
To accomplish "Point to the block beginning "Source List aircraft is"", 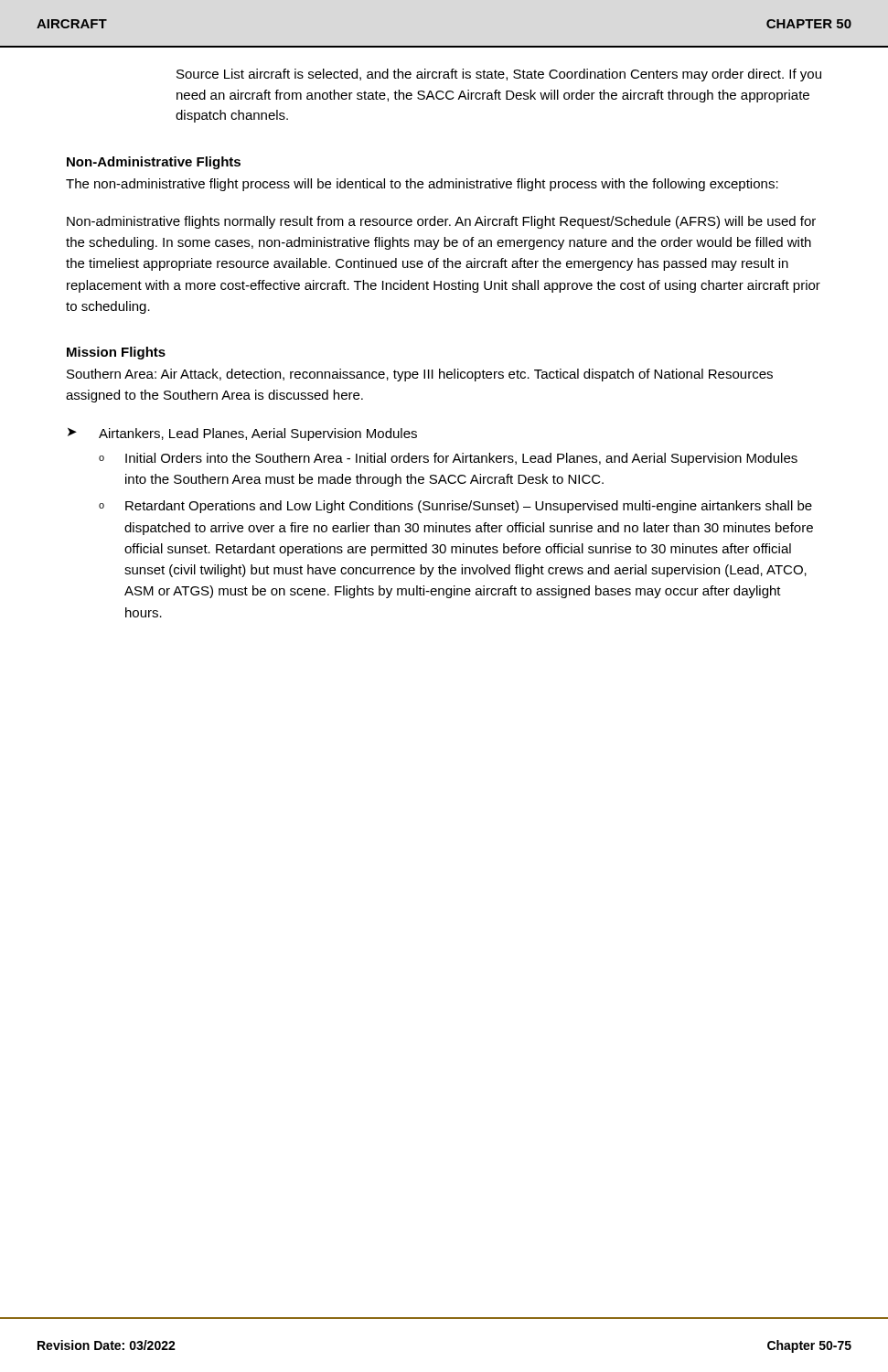I will [x=499, y=94].
